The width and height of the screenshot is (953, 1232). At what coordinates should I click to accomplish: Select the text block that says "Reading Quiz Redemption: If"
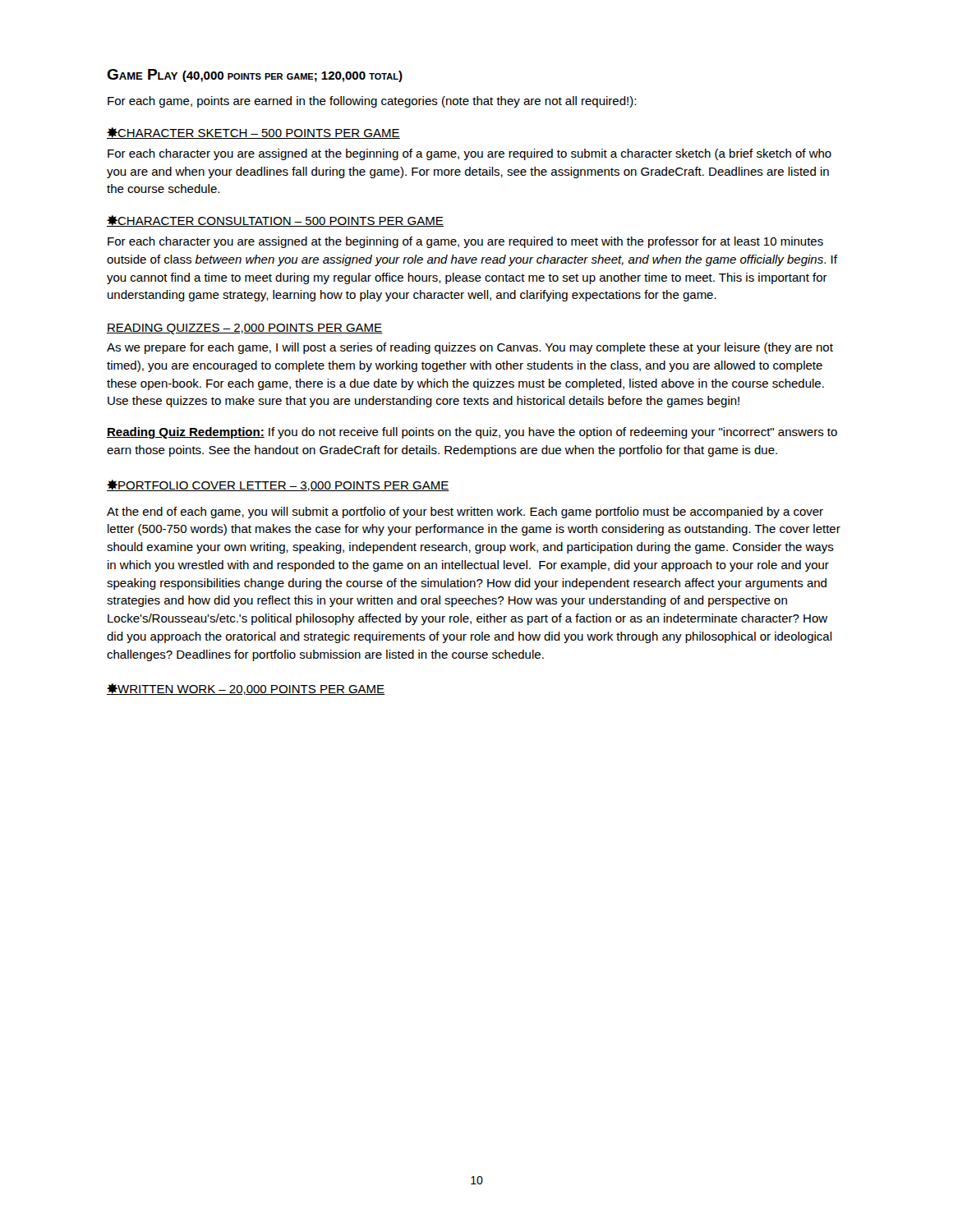tap(472, 441)
